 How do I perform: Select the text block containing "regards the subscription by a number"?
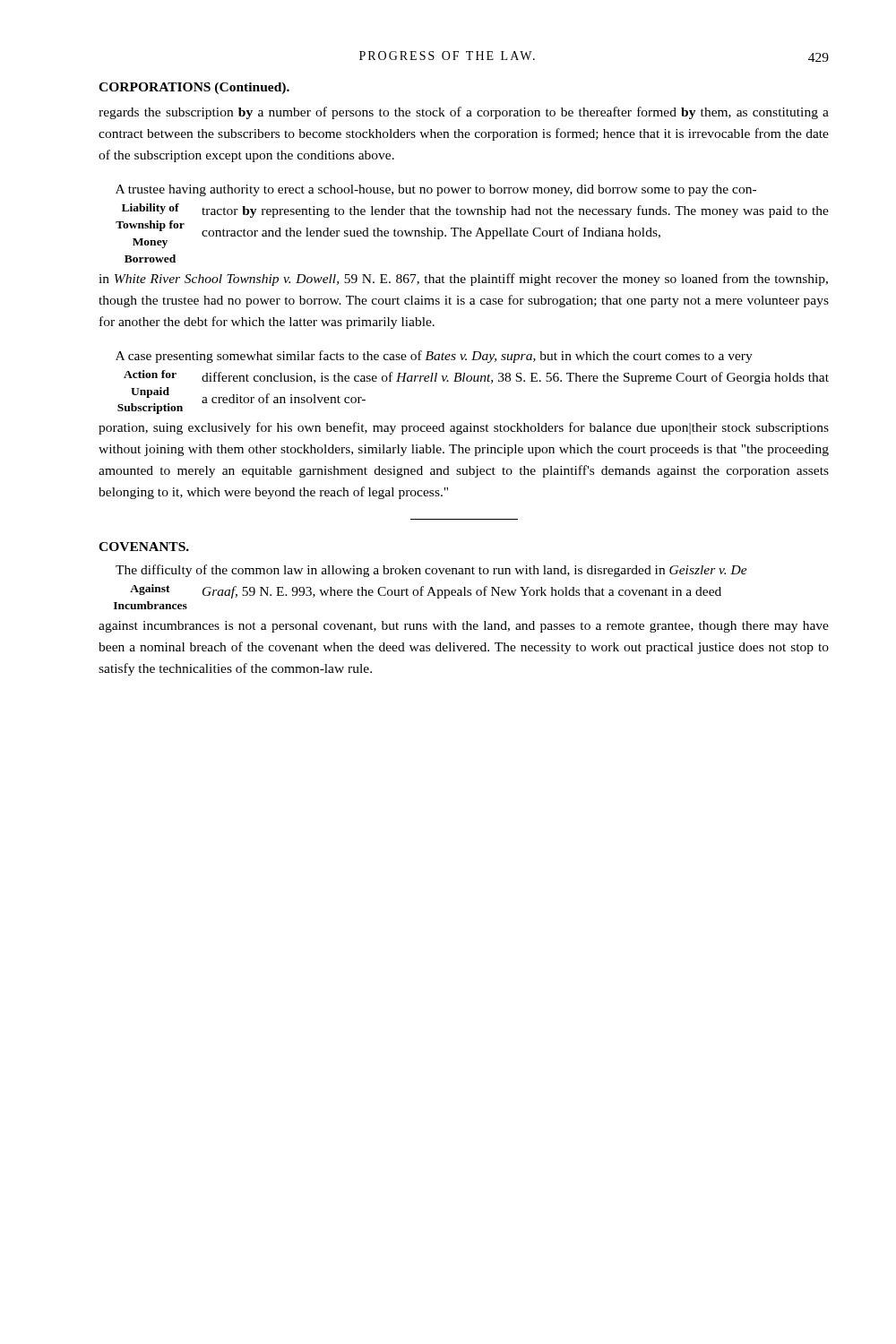coord(464,133)
